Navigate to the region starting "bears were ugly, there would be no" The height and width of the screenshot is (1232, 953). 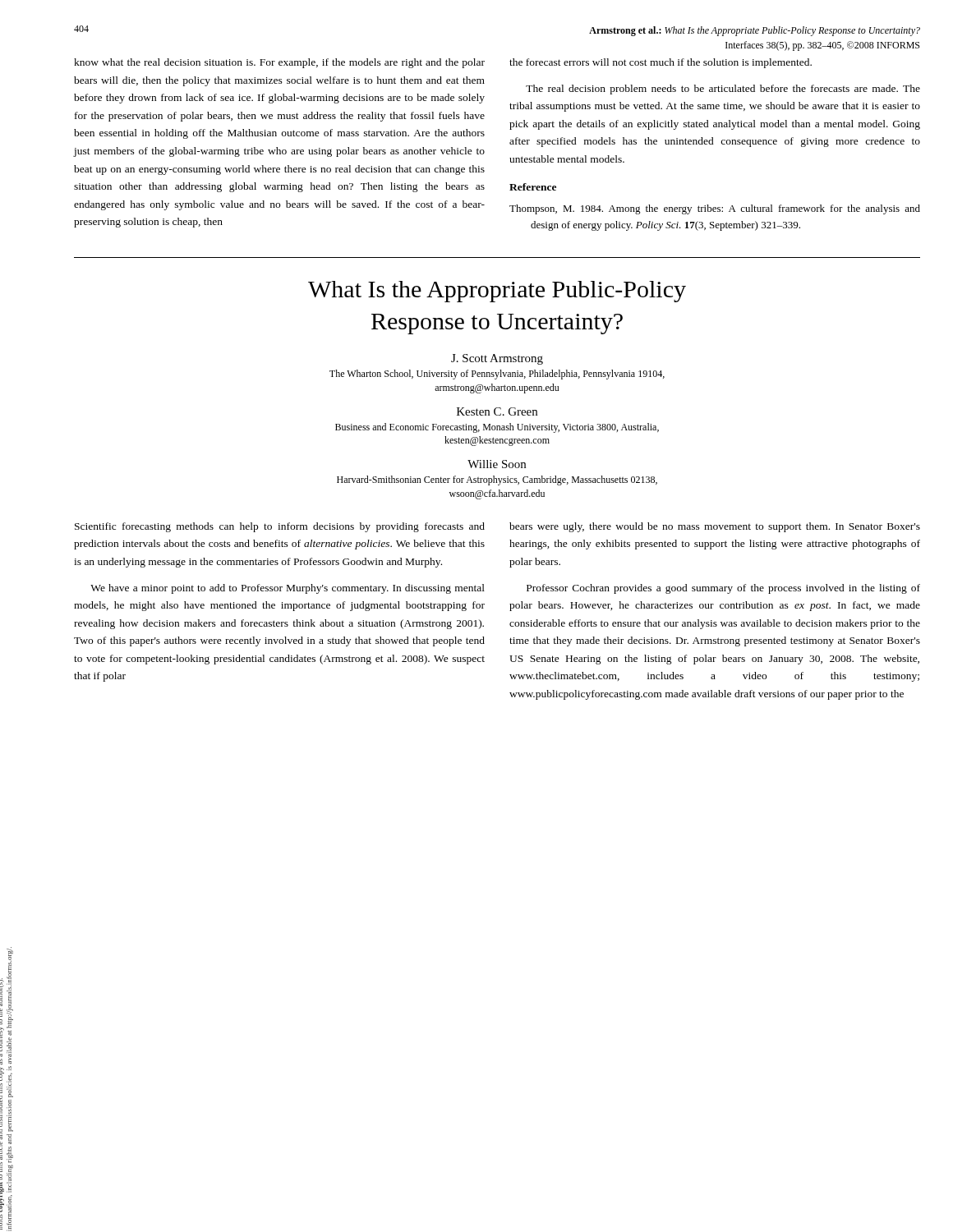point(715,610)
